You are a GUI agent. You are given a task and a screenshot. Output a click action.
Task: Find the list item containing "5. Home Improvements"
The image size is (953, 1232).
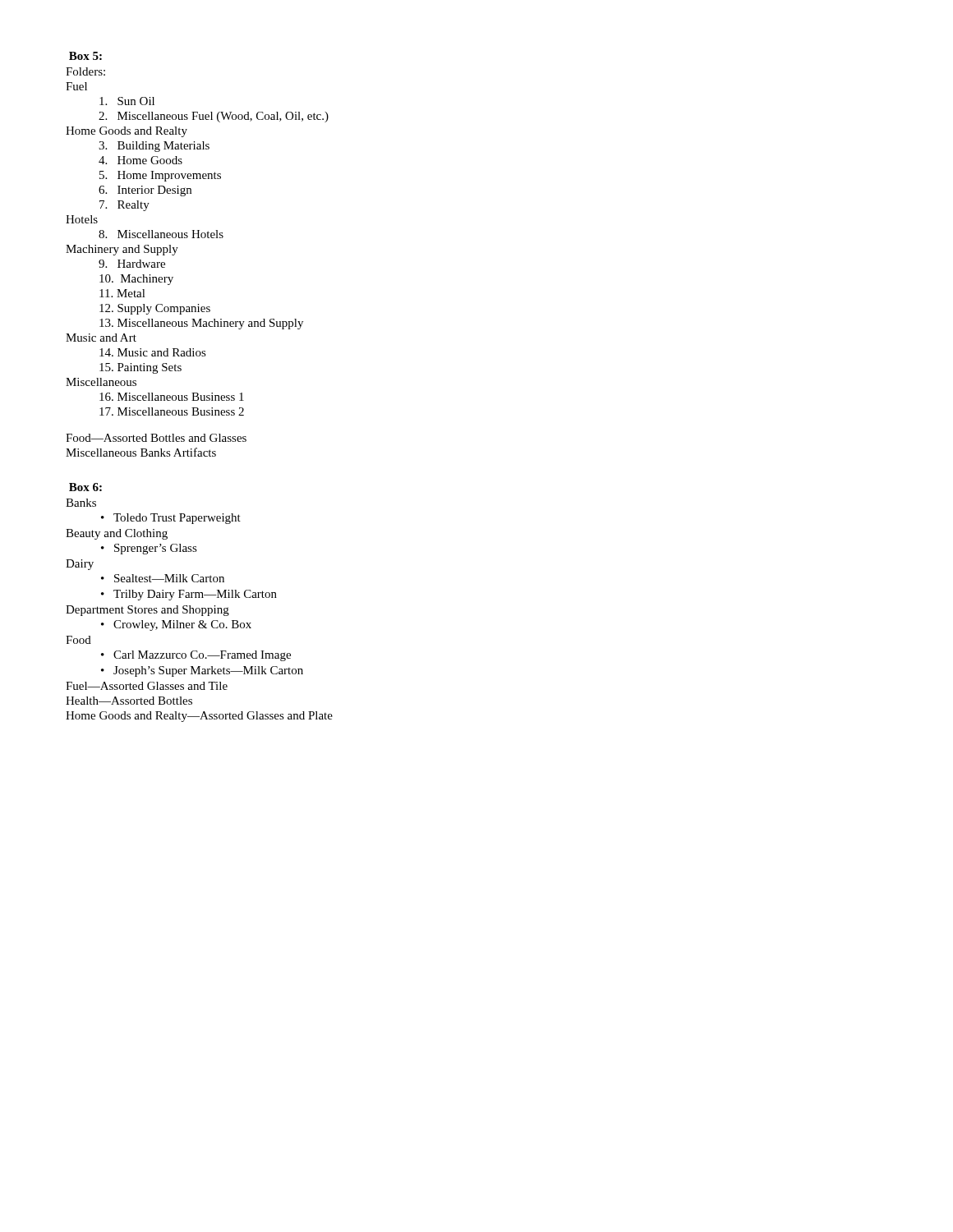tap(160, 175)
